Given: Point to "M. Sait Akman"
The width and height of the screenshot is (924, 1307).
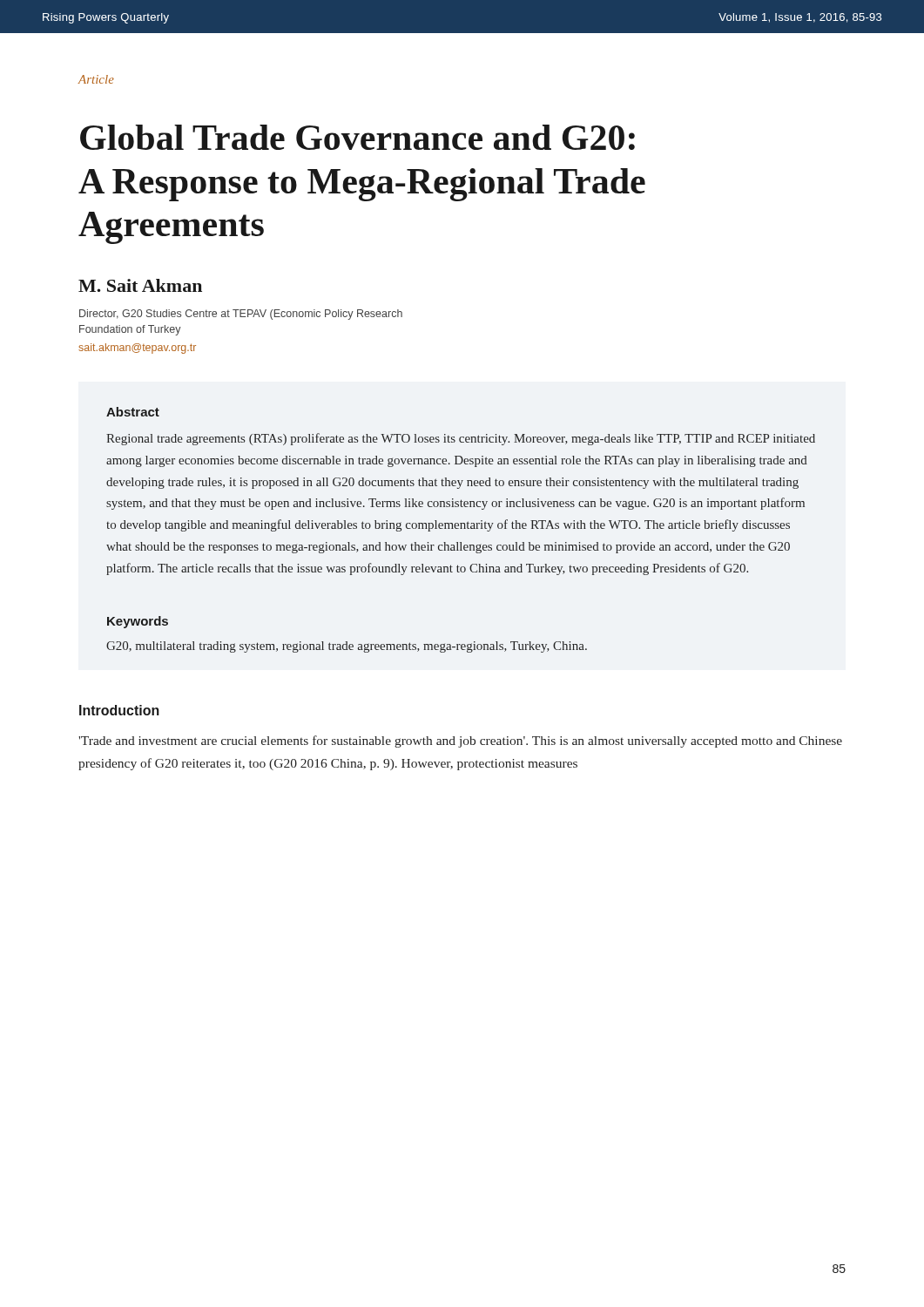Looking at the screenshot, I should [140, 285].
